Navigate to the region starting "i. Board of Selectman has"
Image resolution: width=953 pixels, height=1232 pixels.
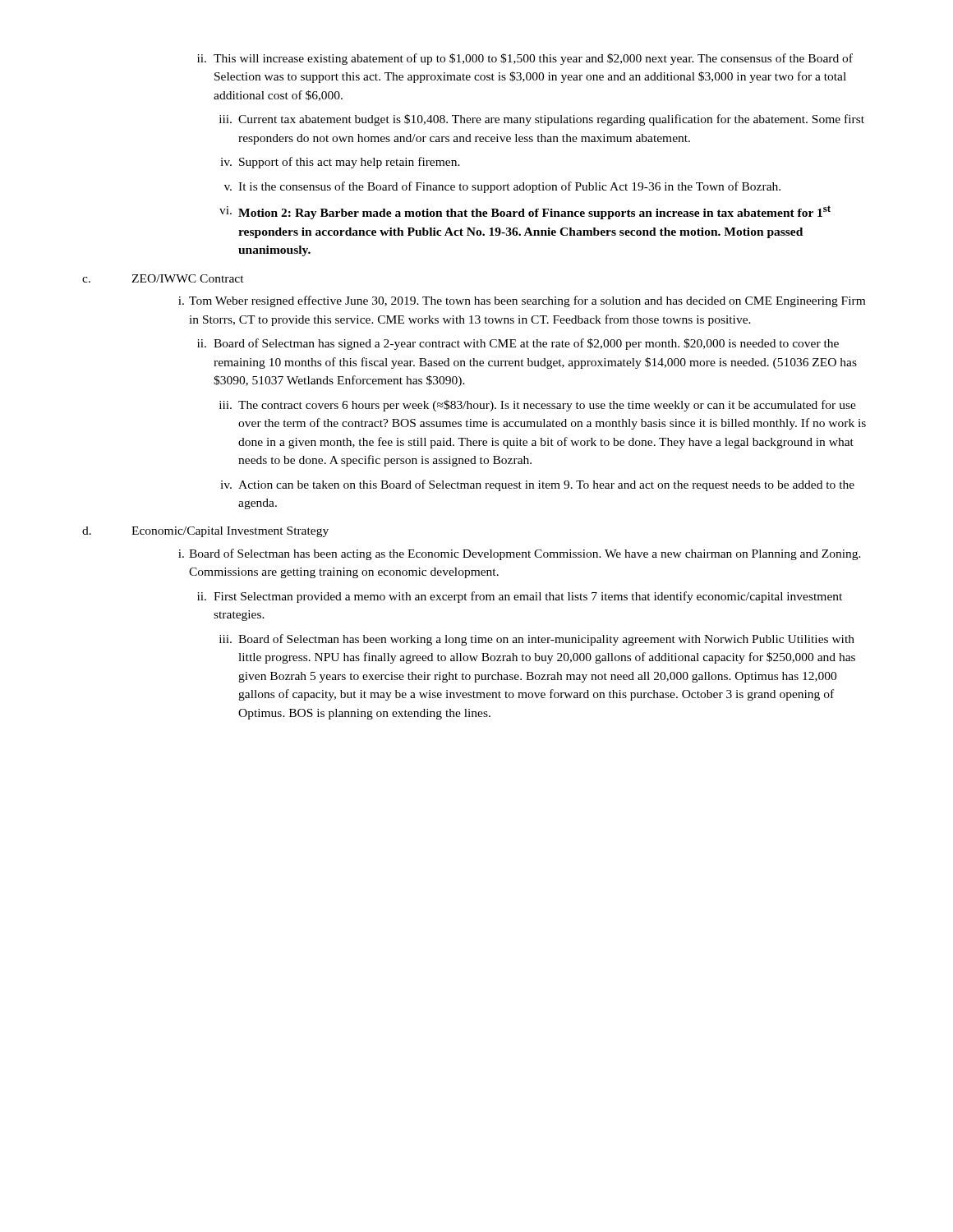pyautogui.click(x=496, y=562)
